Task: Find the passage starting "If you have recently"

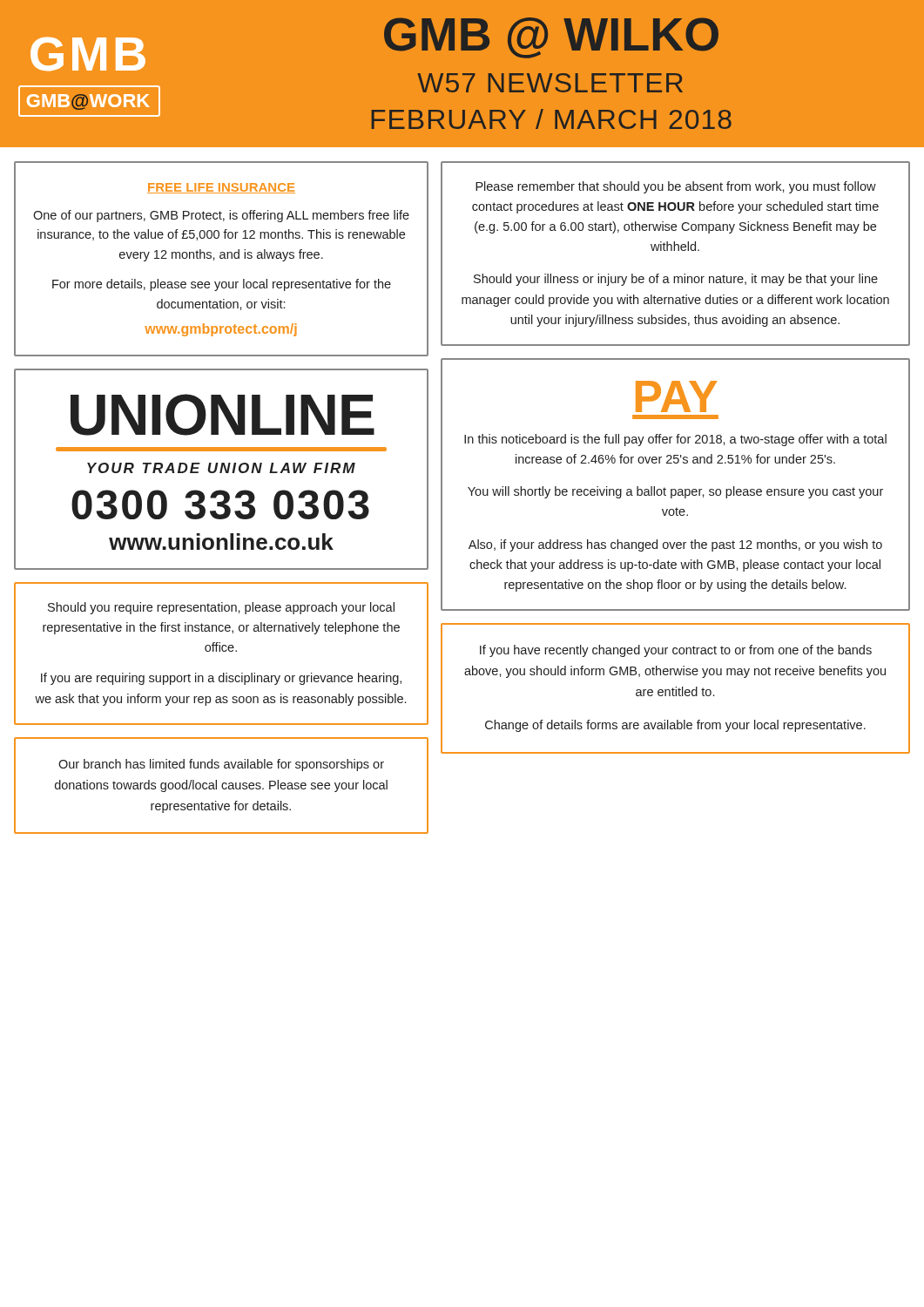Action: tap(675, 688)
